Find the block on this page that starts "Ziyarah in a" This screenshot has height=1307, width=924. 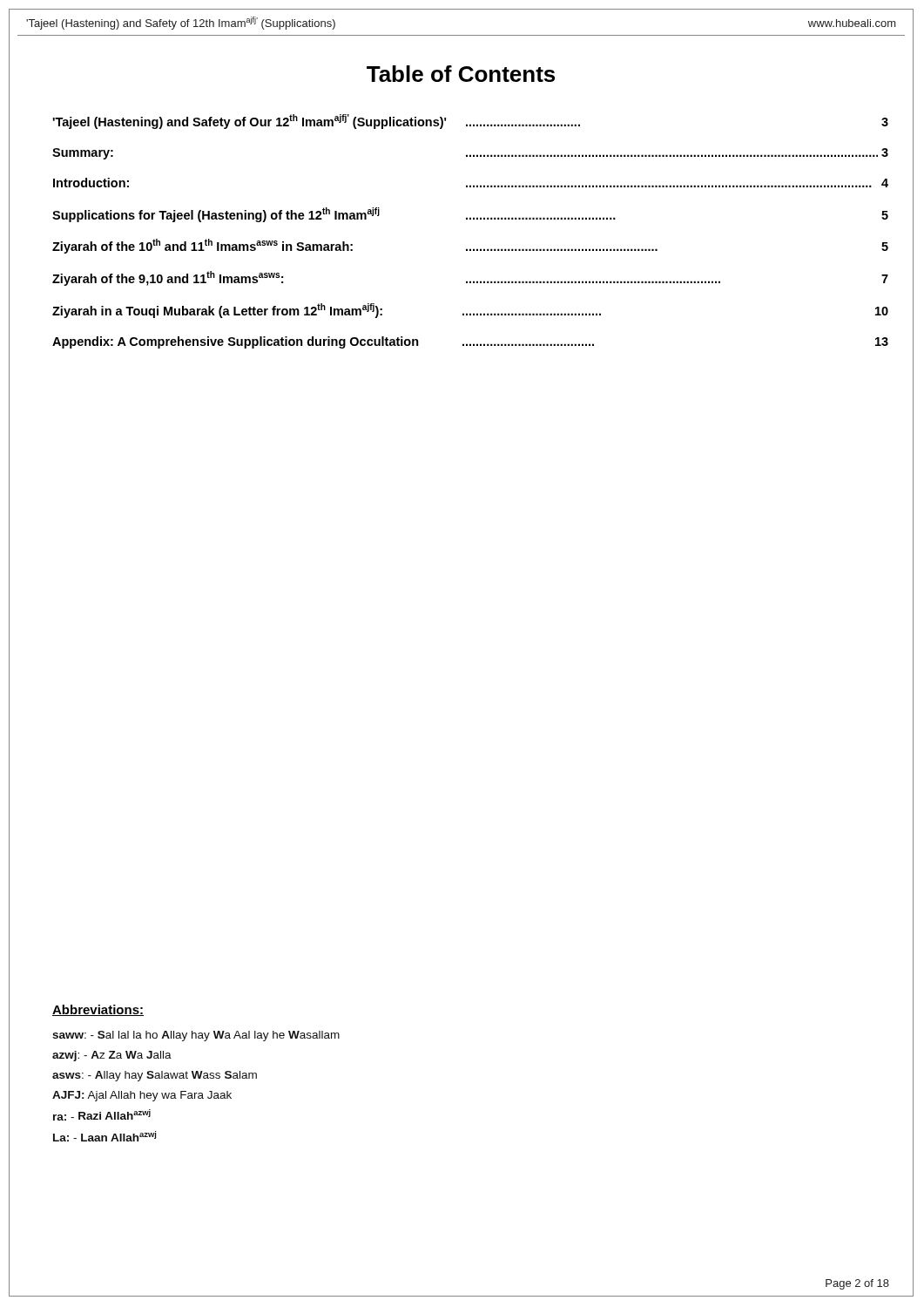tap(470, 311)
